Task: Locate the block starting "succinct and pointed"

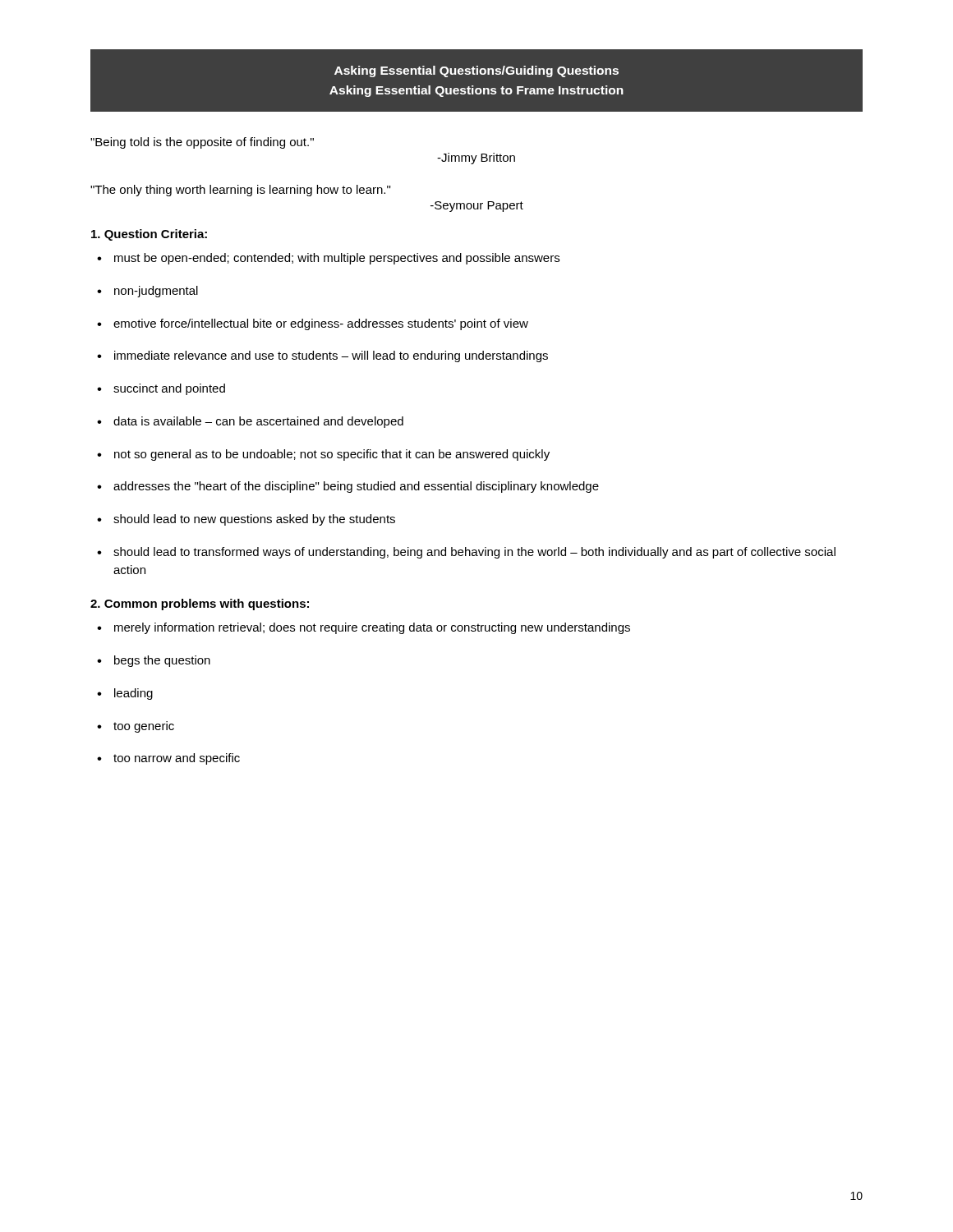Action: [x=170, y=388]
